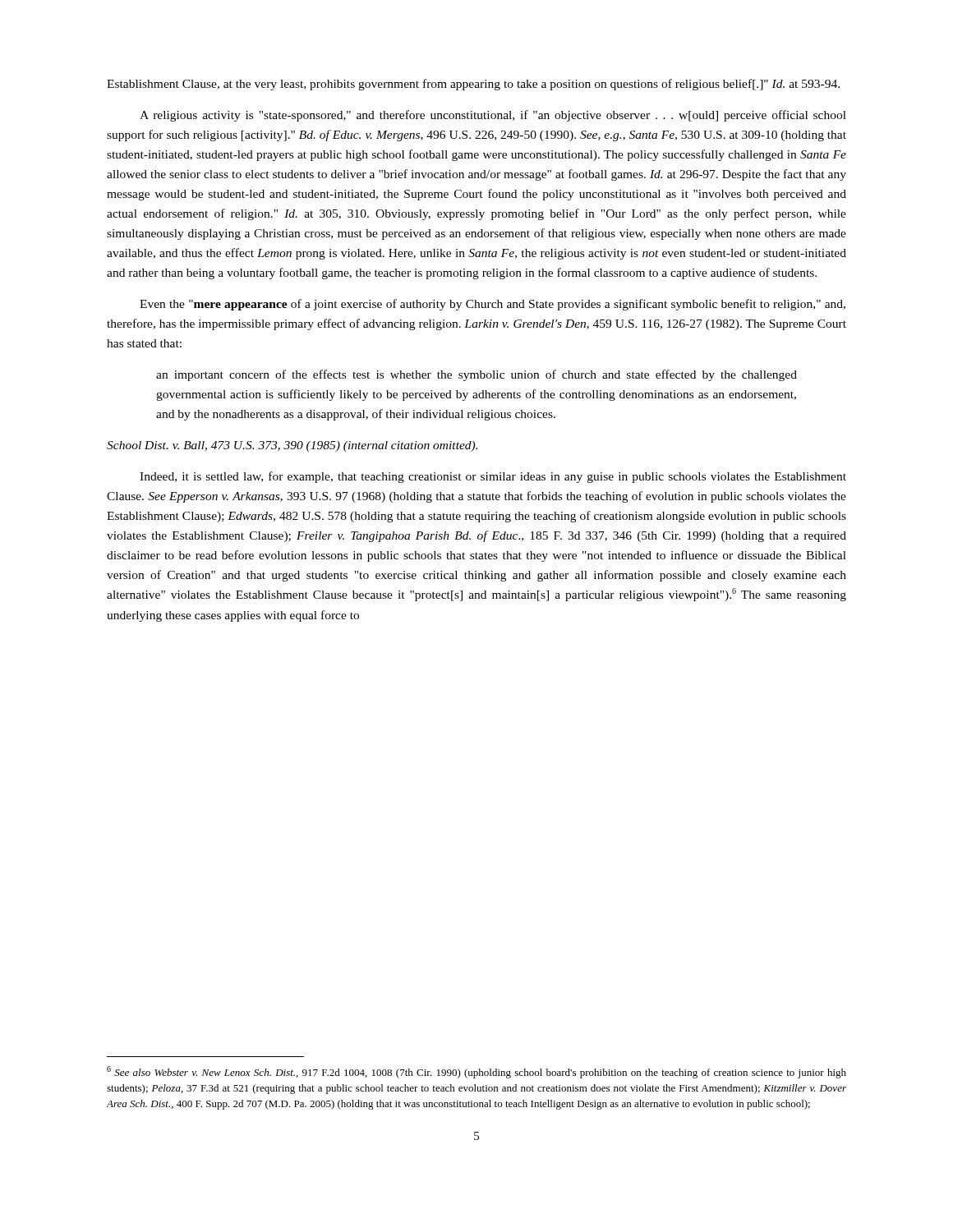953x1232 pixels.
Task: Select the text block containing "Establishment Clause, at the"
Action: pyautogui.click(x=476, y=84)
